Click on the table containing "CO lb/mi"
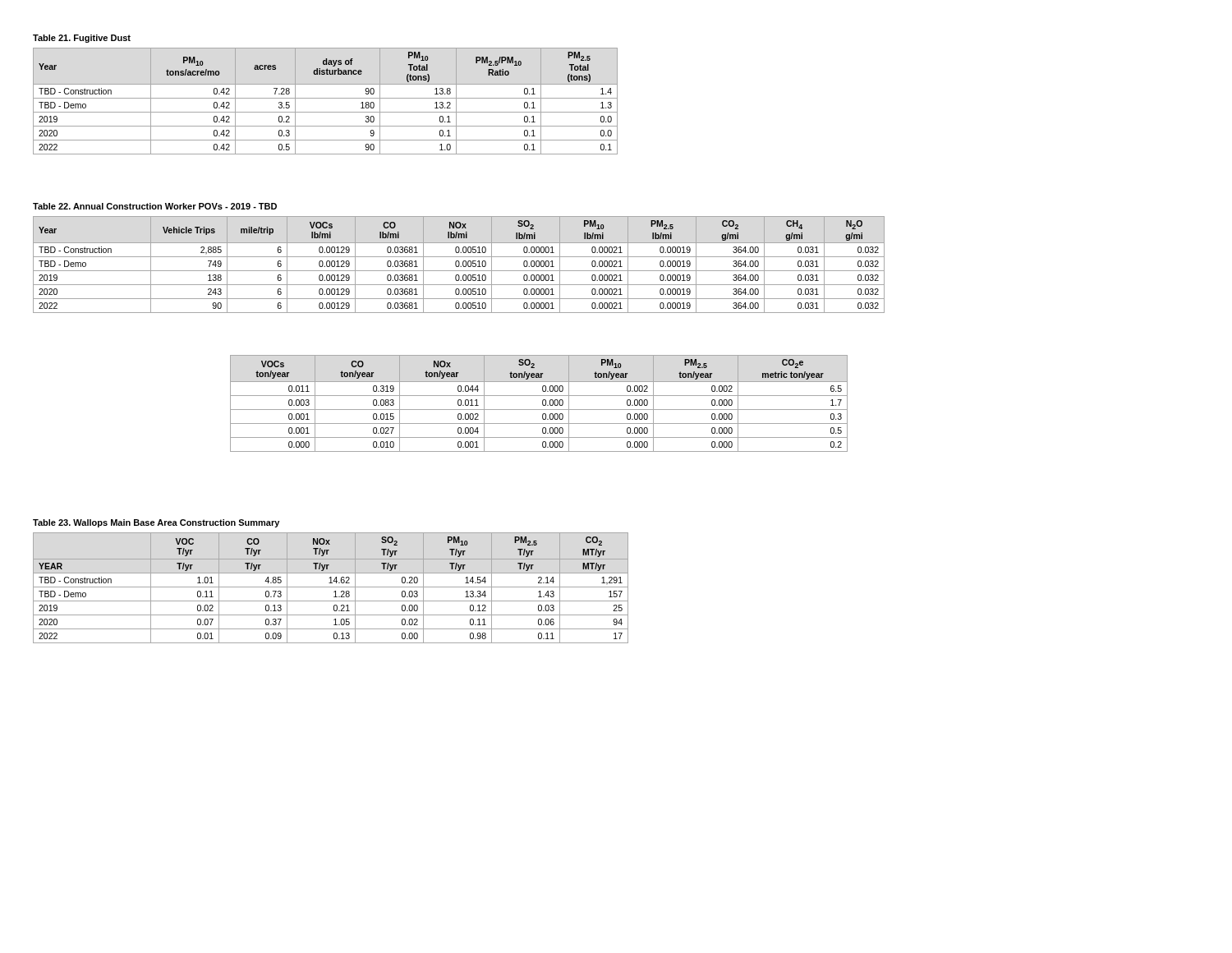 coord(459,265)
